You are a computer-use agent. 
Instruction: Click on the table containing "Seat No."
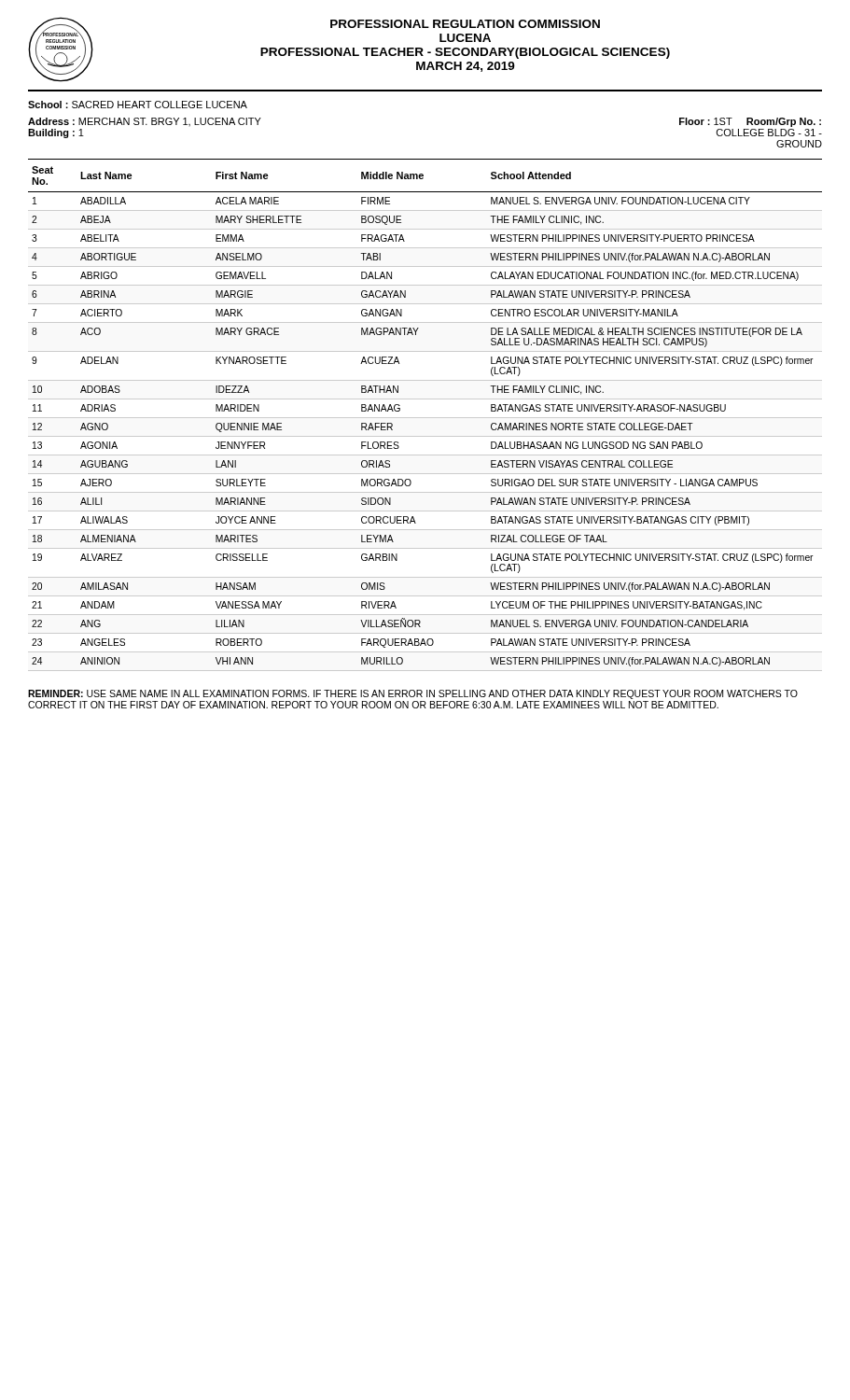click(x=425, y=412)
